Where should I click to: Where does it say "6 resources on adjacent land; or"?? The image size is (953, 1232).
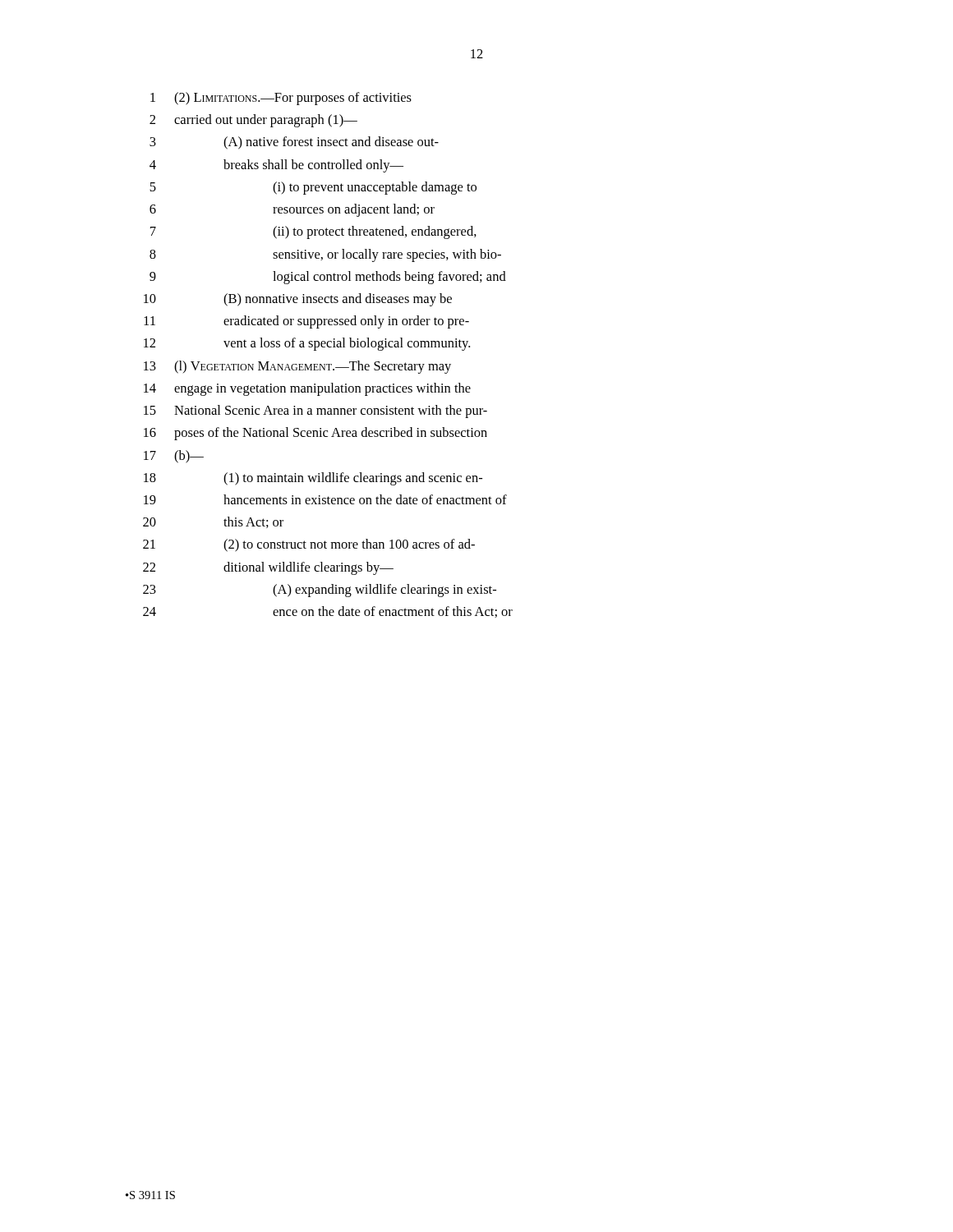tap(292, 210)
